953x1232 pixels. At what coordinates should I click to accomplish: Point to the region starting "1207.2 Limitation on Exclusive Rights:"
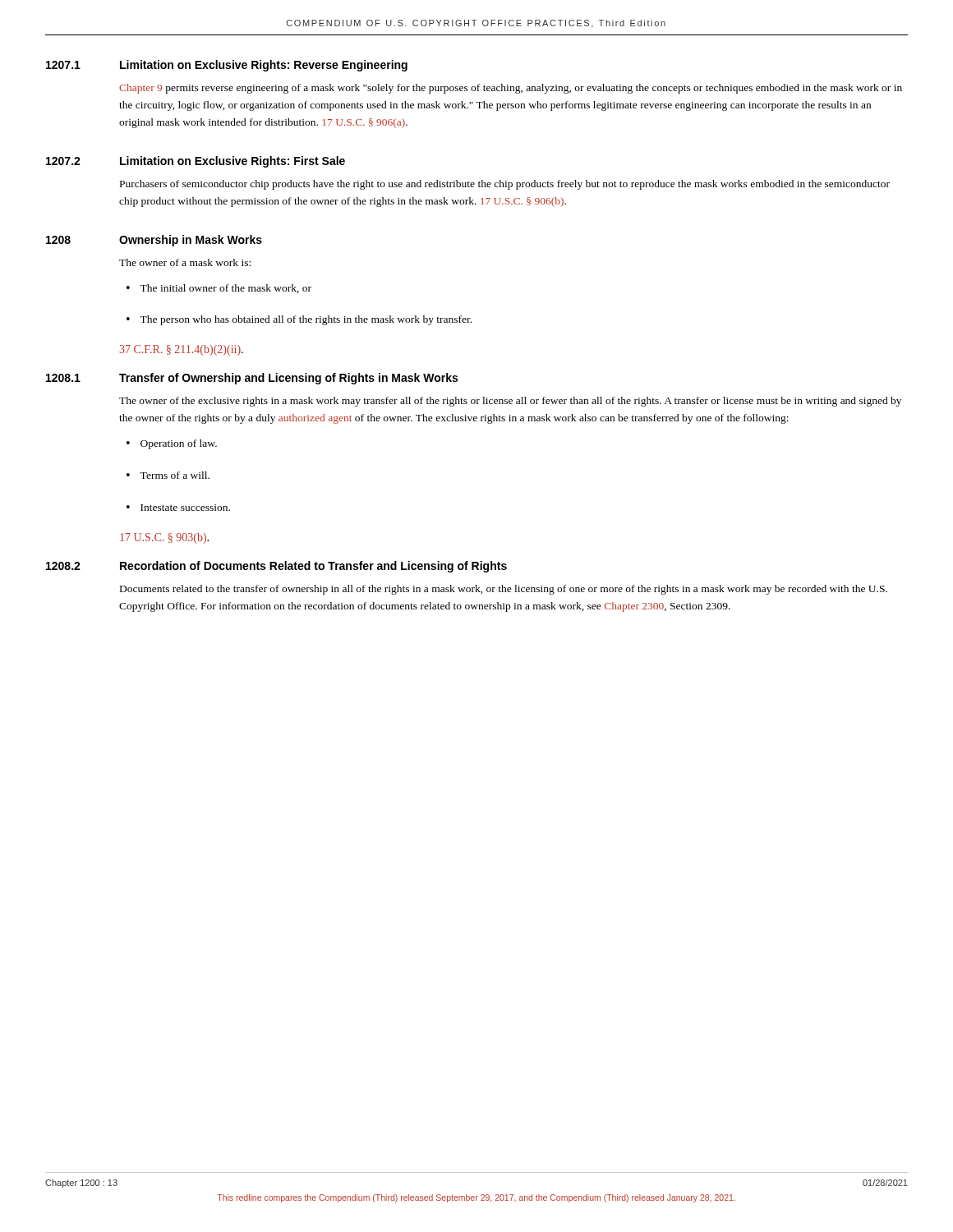[x=196, y=162]
